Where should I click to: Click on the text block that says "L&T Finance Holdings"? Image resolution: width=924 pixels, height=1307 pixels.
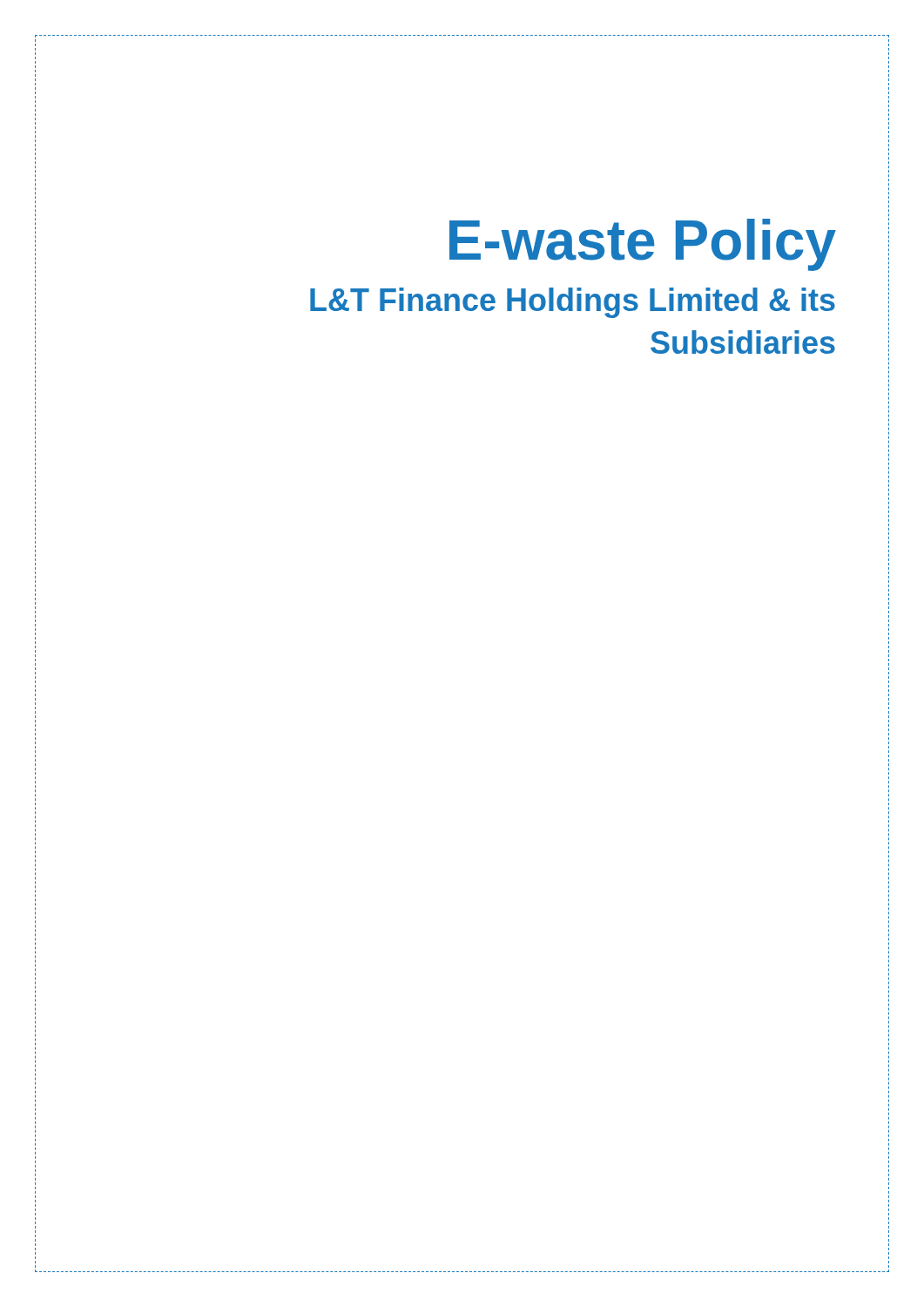click(x=572, y=322)
